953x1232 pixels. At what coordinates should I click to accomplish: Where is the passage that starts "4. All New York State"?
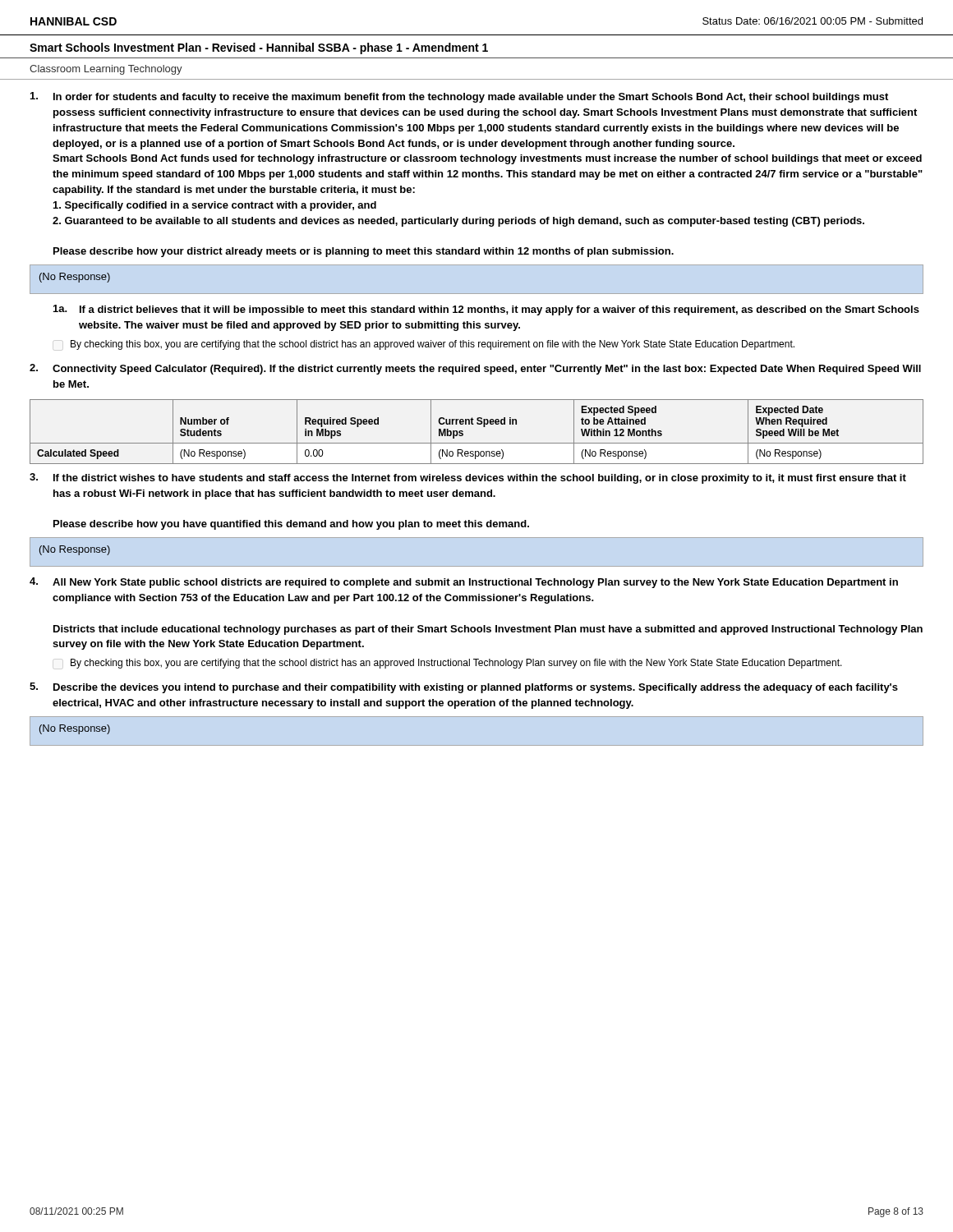click(x=464, y=583)
